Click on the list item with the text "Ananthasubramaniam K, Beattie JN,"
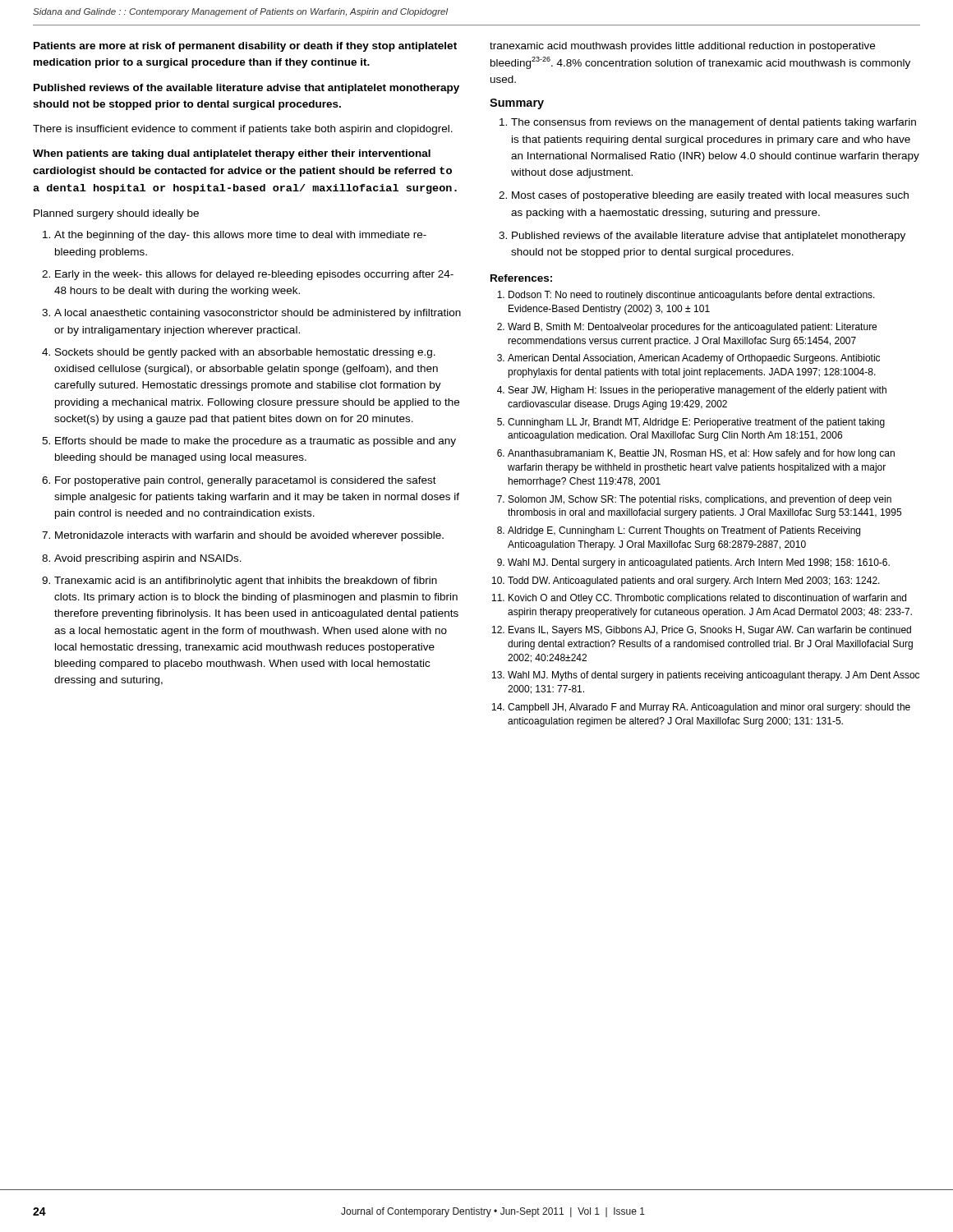 click(x=701, y=467)
